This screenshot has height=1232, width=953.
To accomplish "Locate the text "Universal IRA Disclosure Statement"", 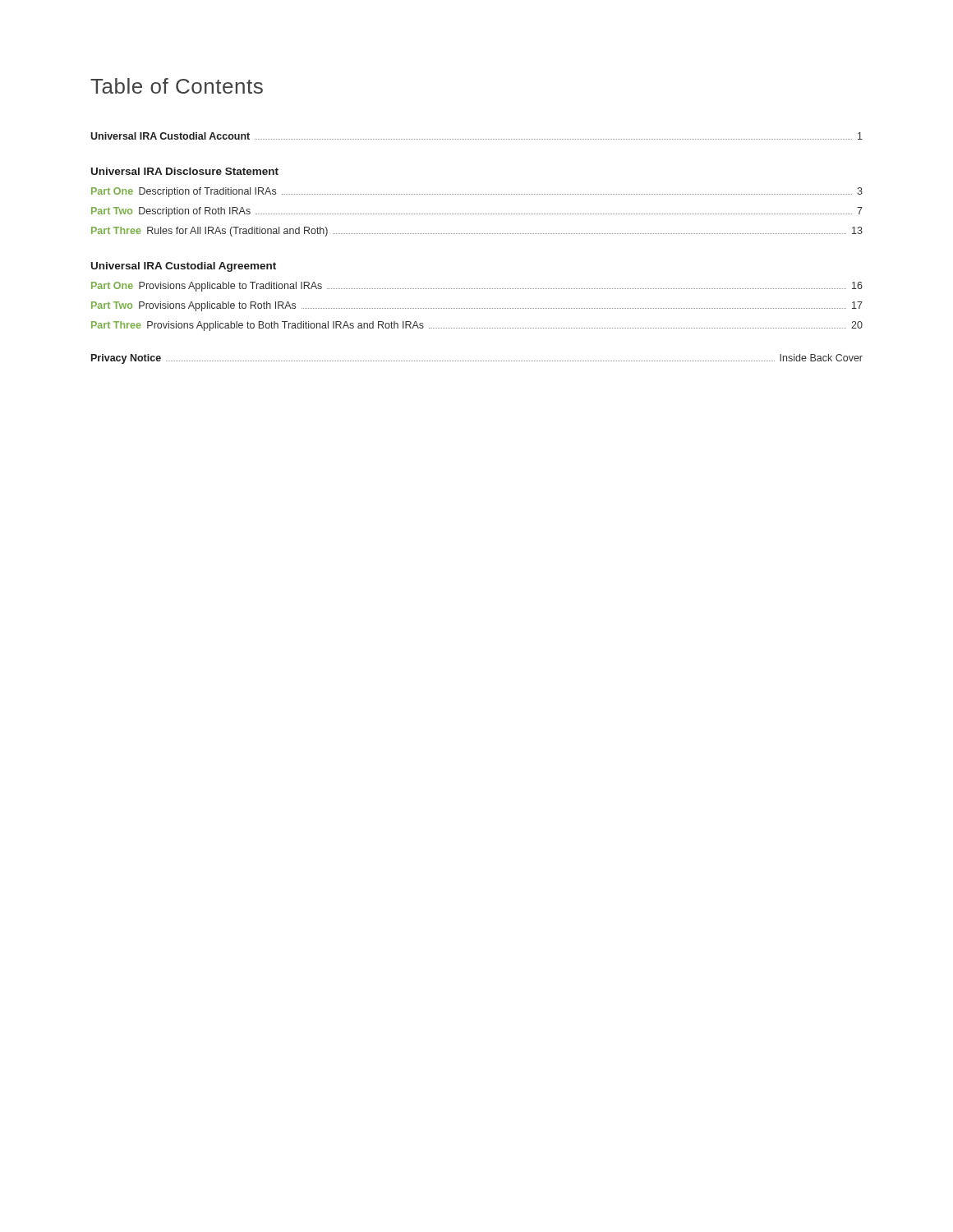I will (185, 171).
